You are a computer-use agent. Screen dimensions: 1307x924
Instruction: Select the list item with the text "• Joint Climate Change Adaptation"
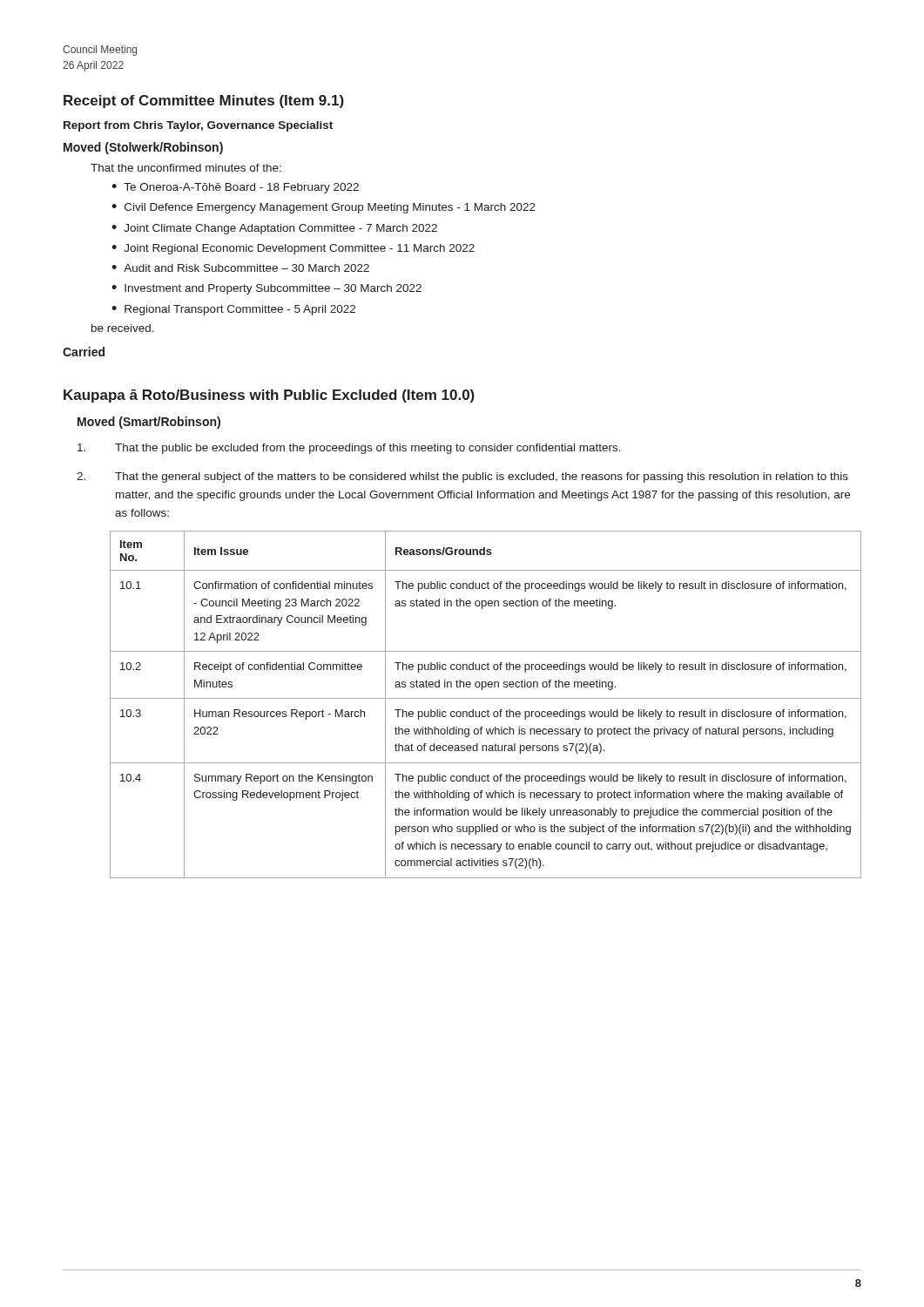(275, 228)
